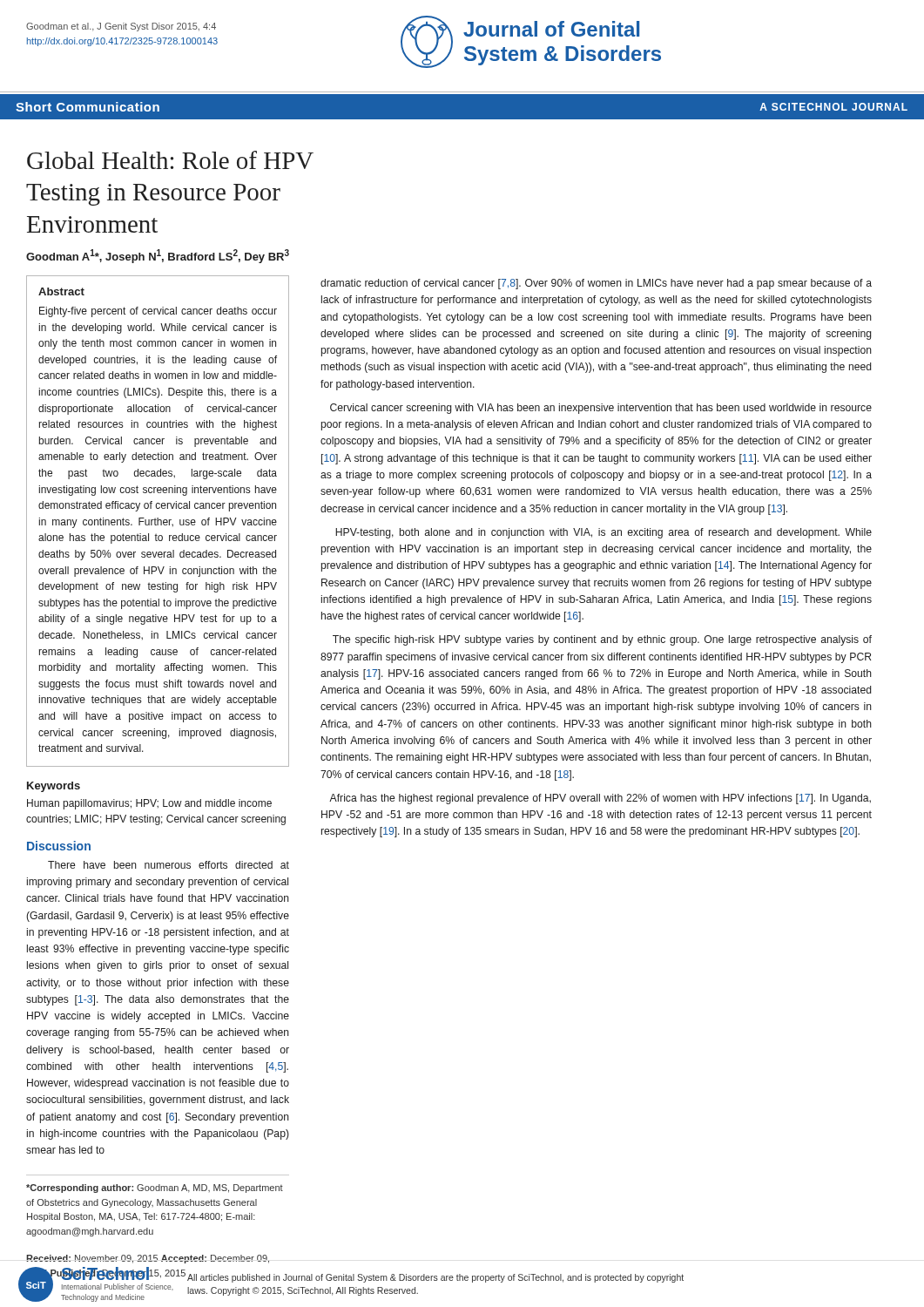This screenshot has height=1307, width=924.
Task: Click on the text block starting "Corresponding author: Goodman A, MD, MS, Department of"
Action: [158, 1231]
